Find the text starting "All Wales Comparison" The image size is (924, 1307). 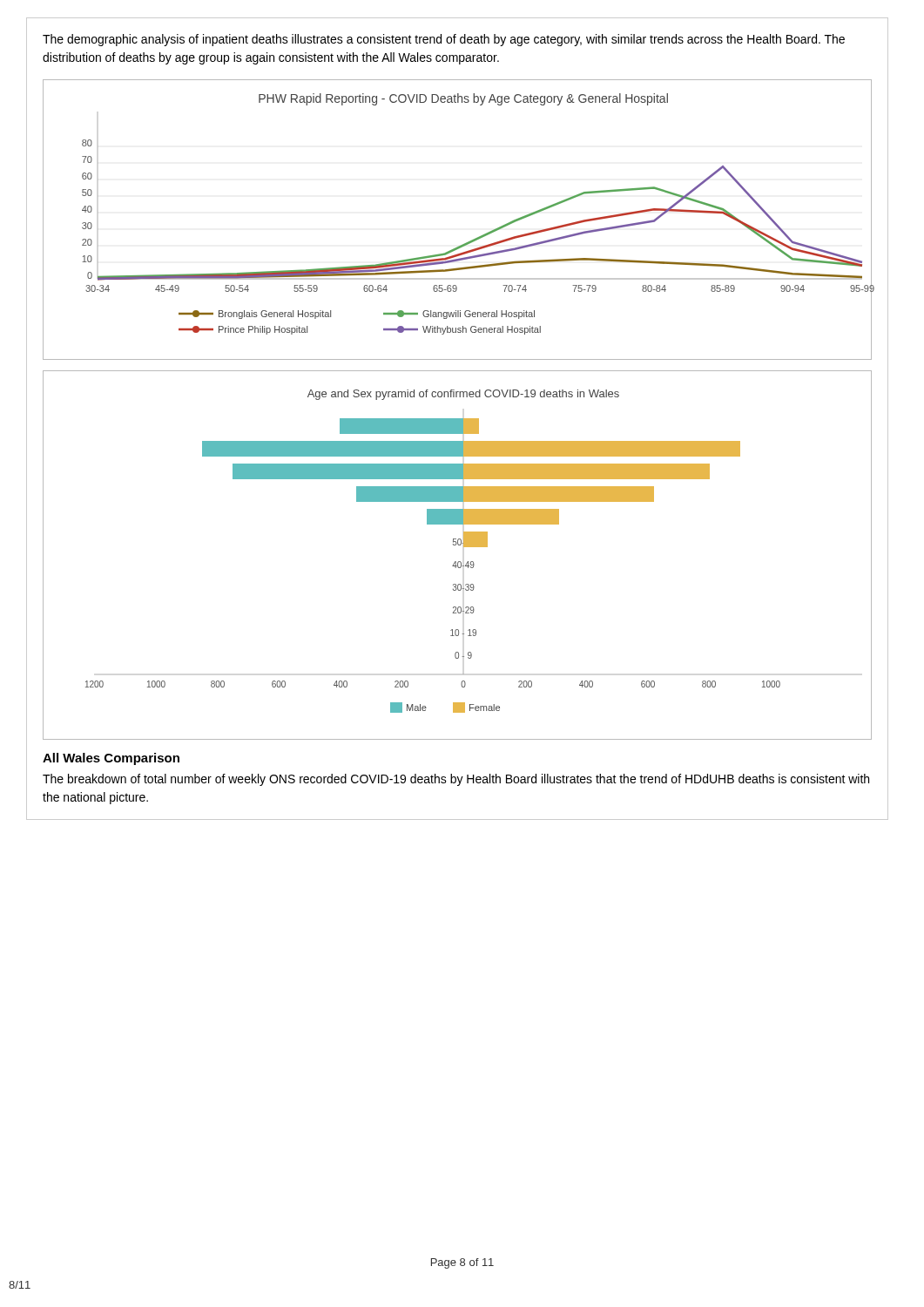111,758
